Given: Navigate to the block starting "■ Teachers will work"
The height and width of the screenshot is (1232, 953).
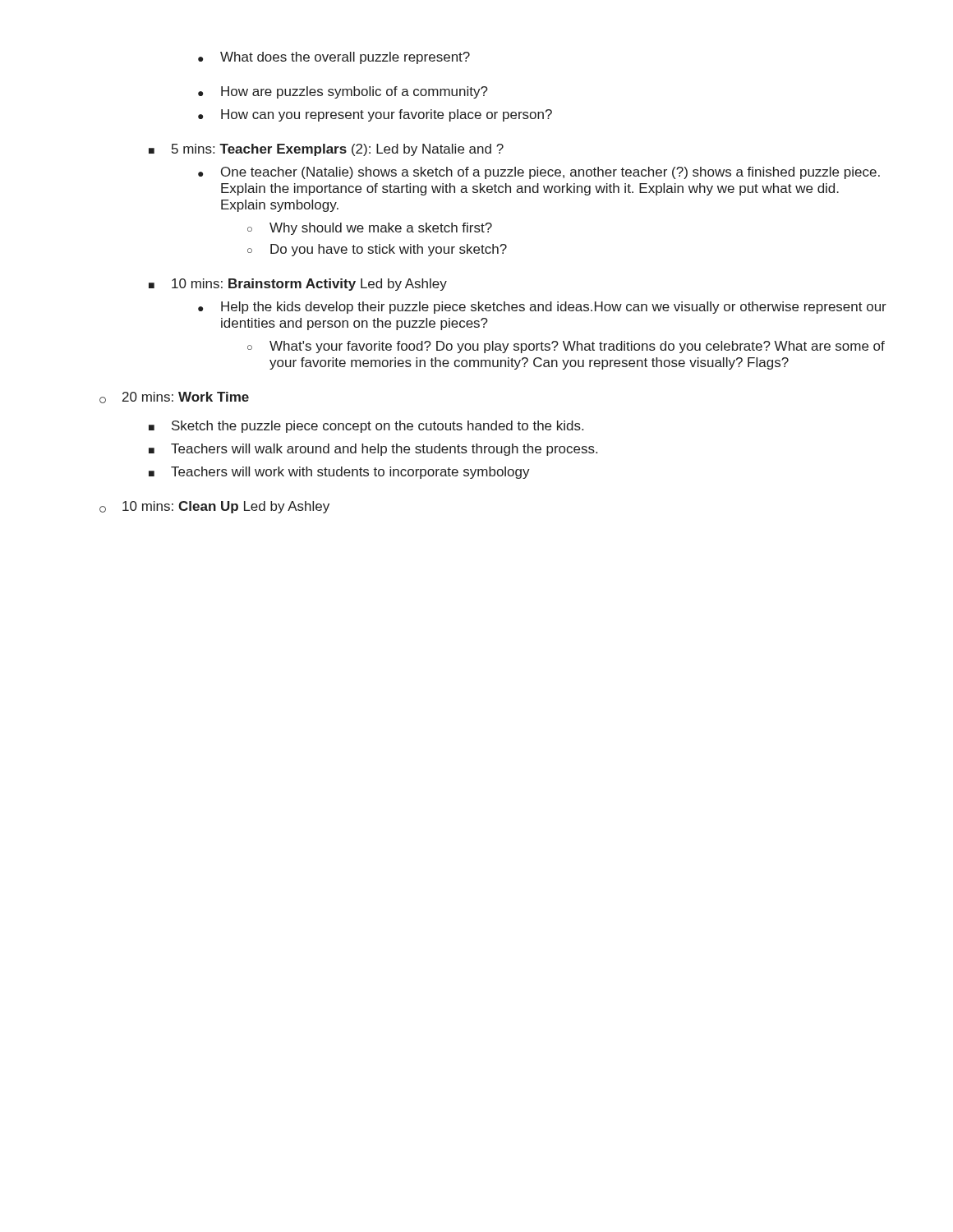Looking at the screenshot, I should pos(518,472).
